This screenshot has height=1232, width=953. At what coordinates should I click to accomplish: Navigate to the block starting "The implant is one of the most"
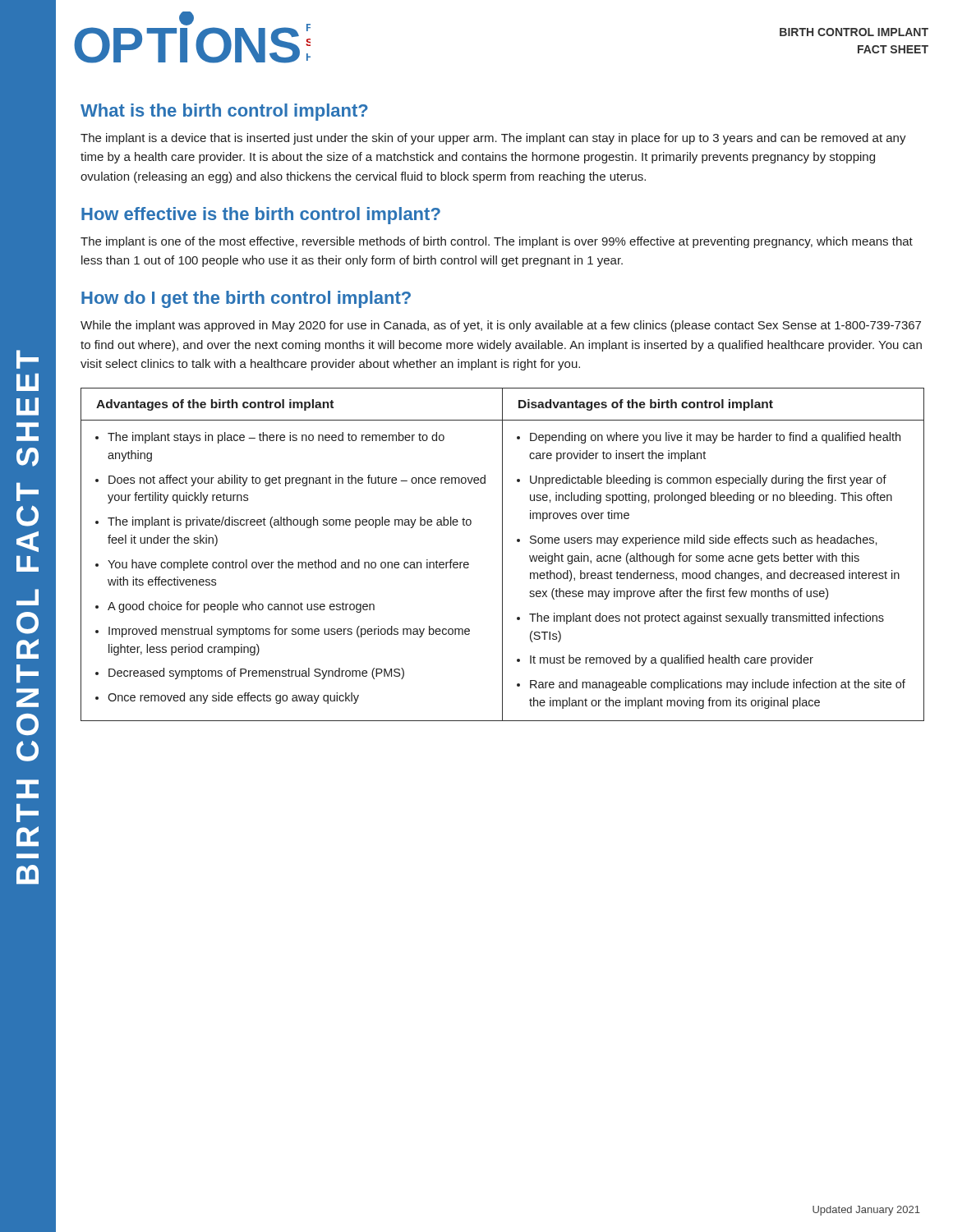coord(497,250)
